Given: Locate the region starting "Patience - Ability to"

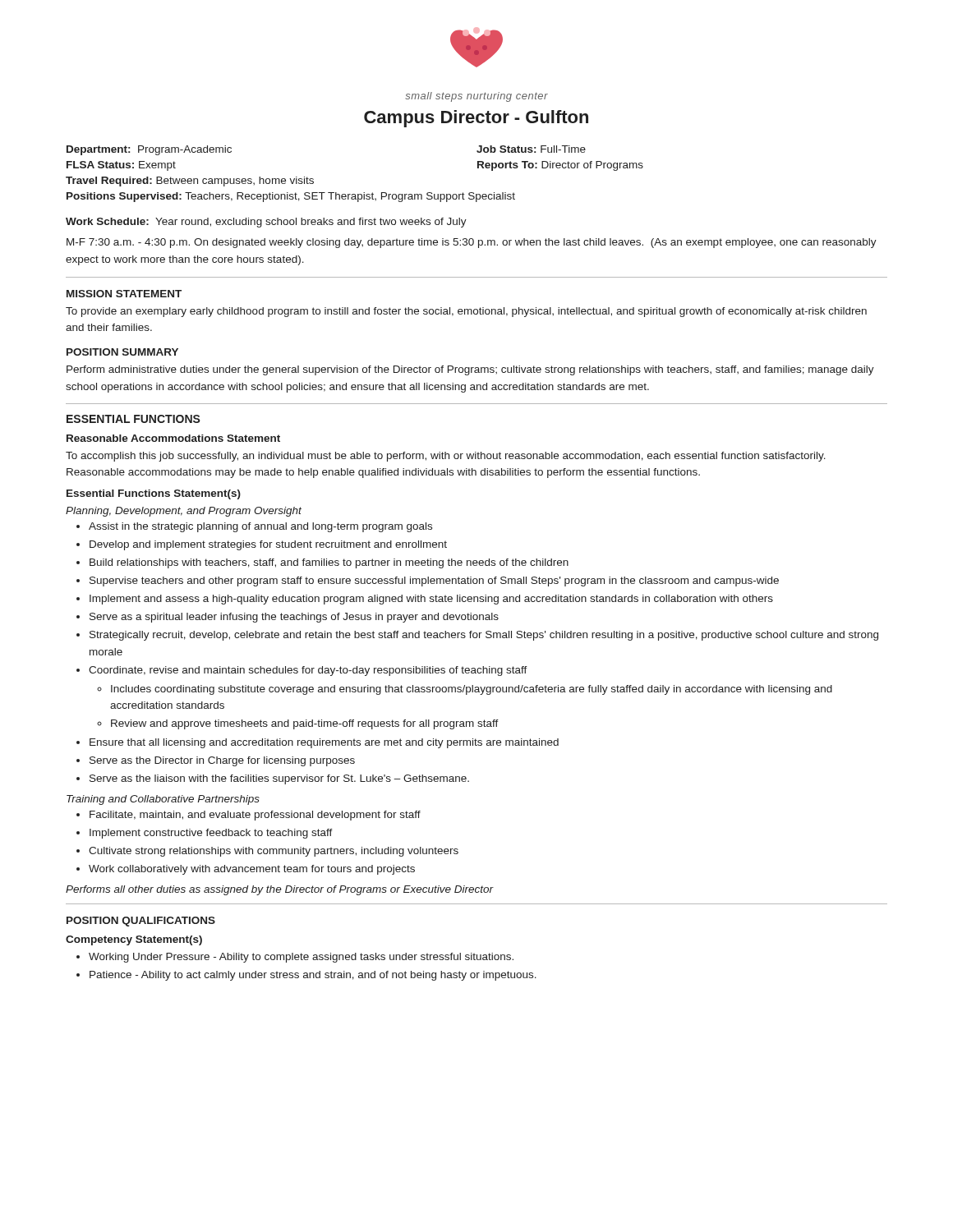Looking at the screenshot, I should pos(313,974).
